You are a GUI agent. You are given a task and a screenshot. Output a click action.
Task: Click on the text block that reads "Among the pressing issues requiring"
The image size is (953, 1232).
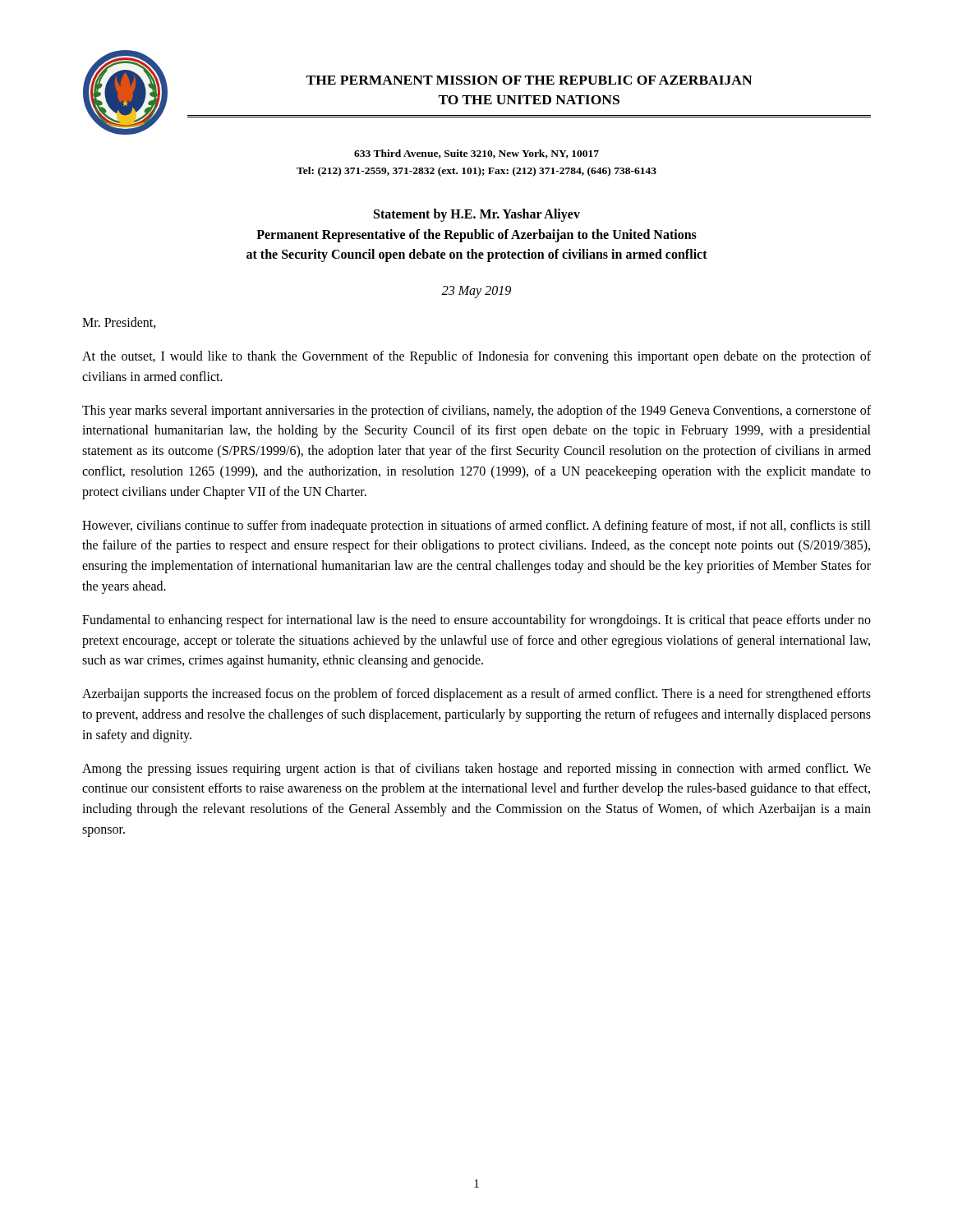(x=476, y=799)
